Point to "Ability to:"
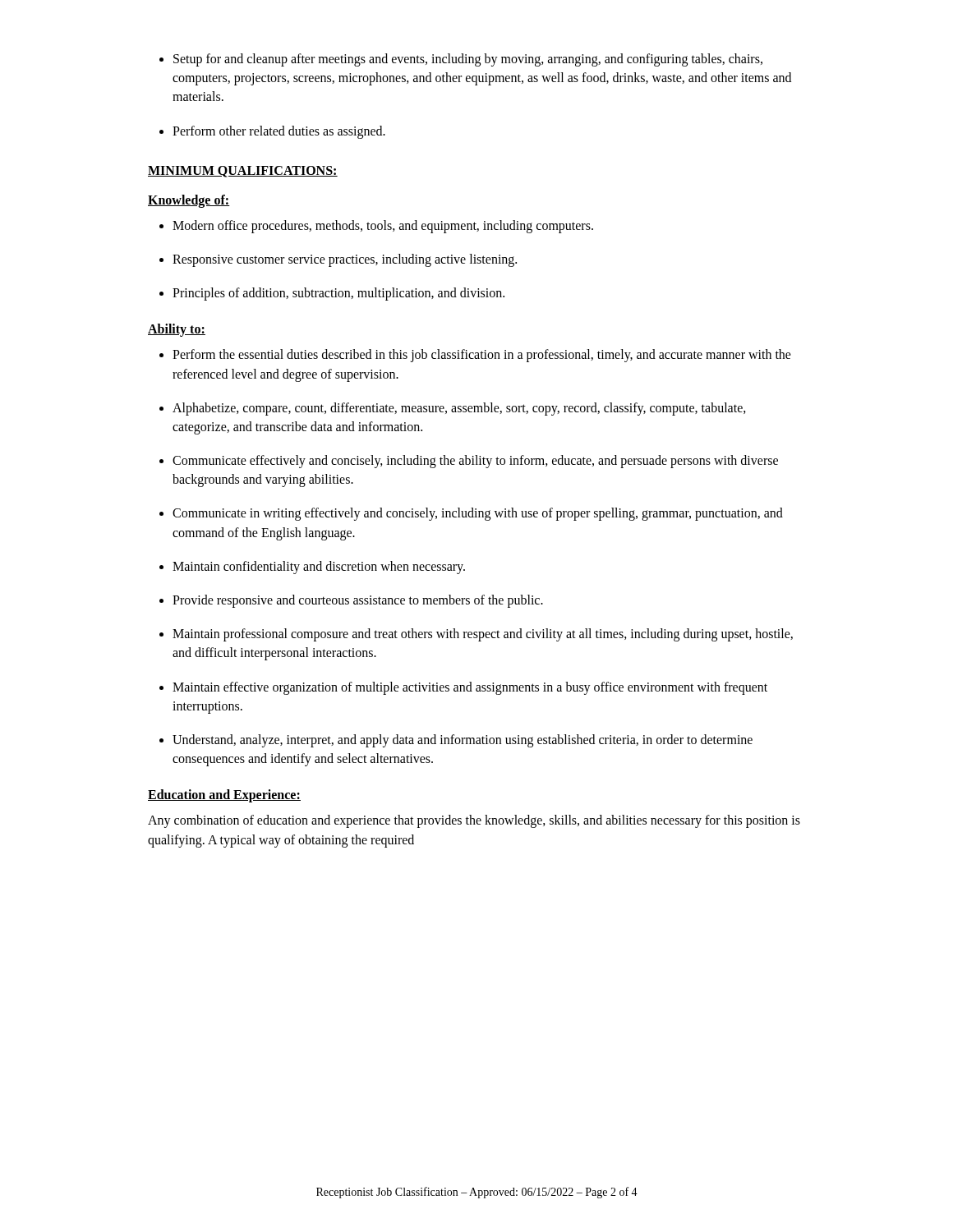 pos(177,329)
